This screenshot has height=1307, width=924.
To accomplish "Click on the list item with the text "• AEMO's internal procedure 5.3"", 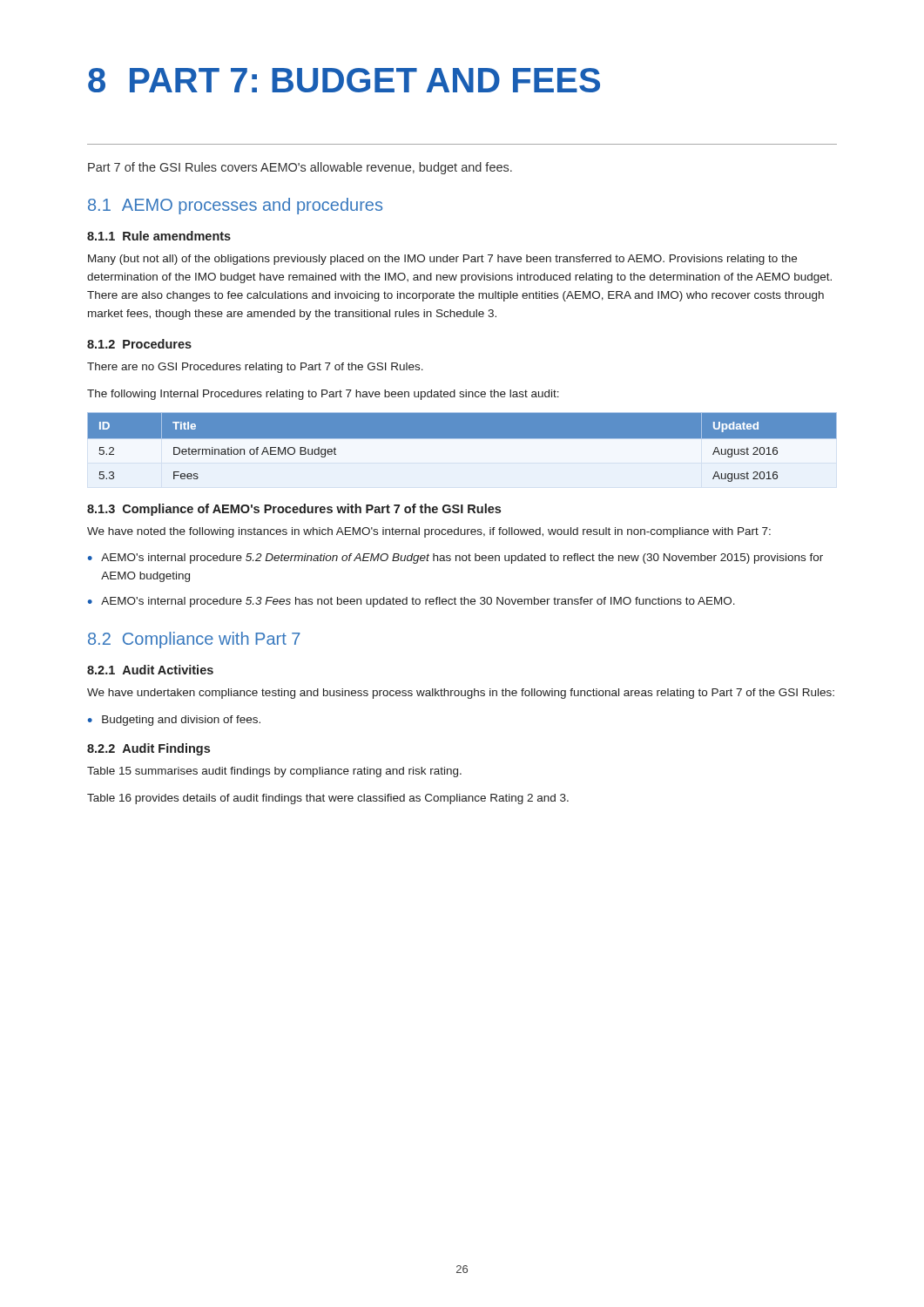I will (411, 603).
